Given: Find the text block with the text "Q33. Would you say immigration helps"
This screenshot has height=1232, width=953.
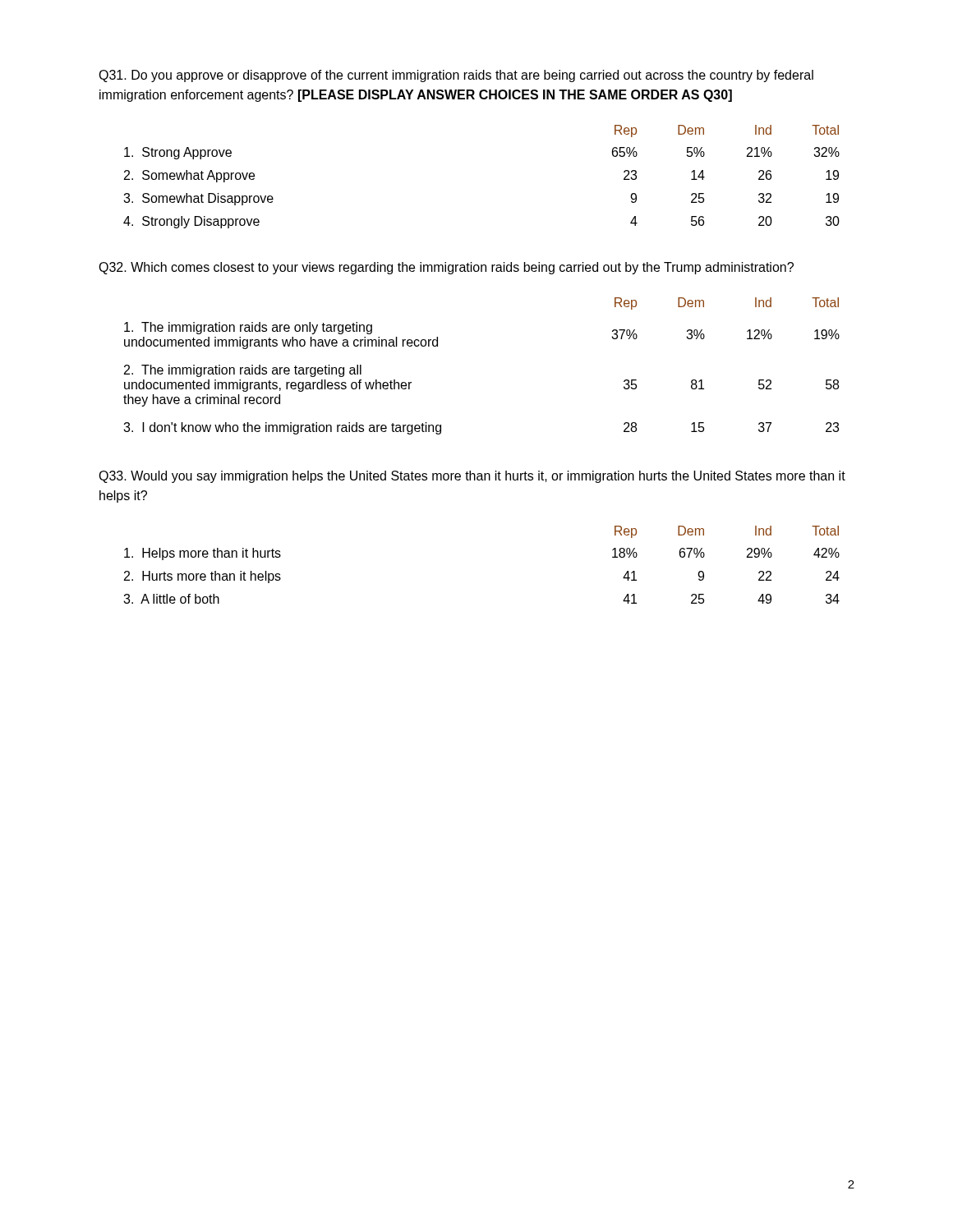Looking at the screenshot, I should click(x=472, y=486).
